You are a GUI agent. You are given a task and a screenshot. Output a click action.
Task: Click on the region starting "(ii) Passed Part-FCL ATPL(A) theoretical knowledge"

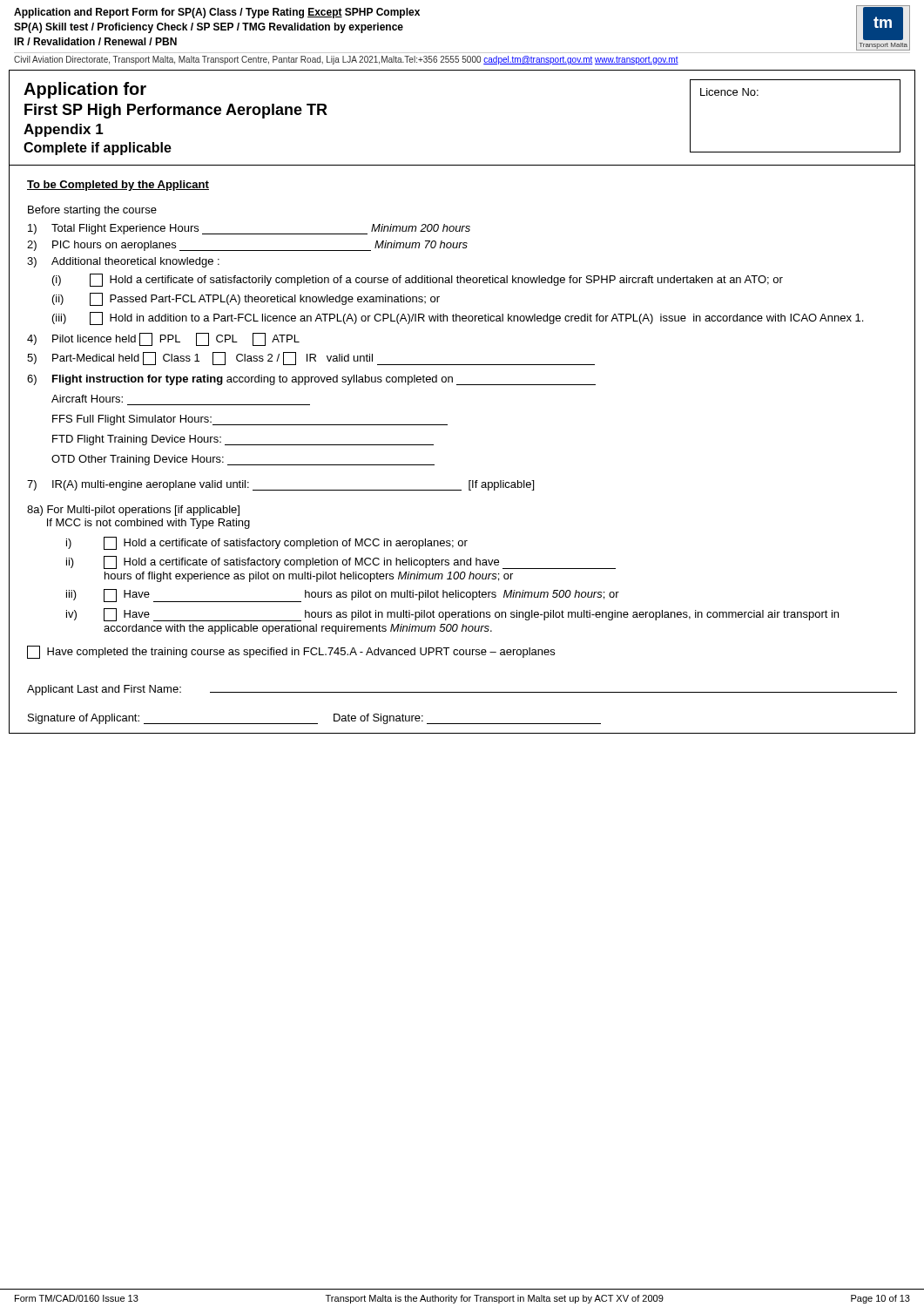point(246,299)
